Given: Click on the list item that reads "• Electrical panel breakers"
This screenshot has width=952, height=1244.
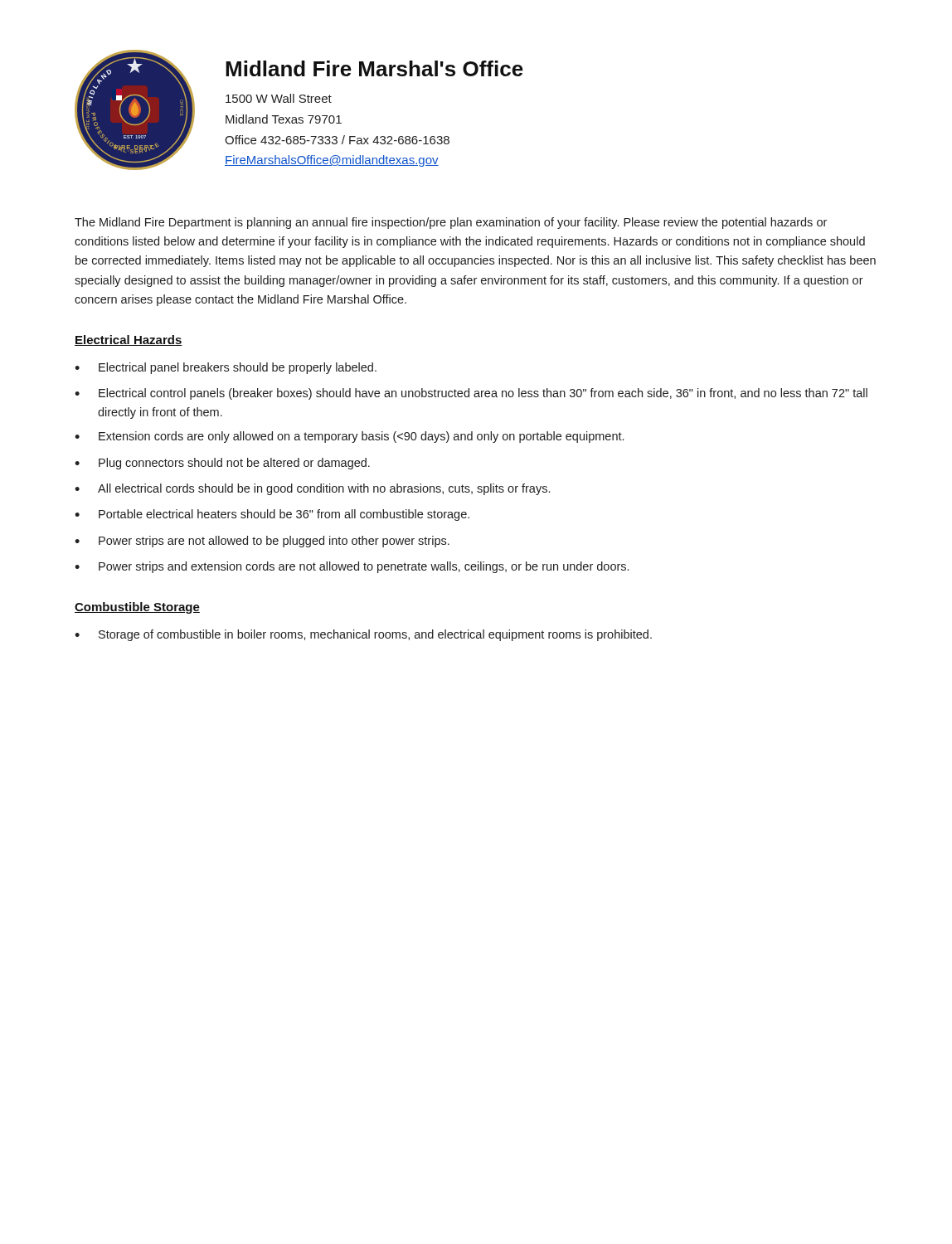Looking at the screenshot, I should tap(226, 368).
